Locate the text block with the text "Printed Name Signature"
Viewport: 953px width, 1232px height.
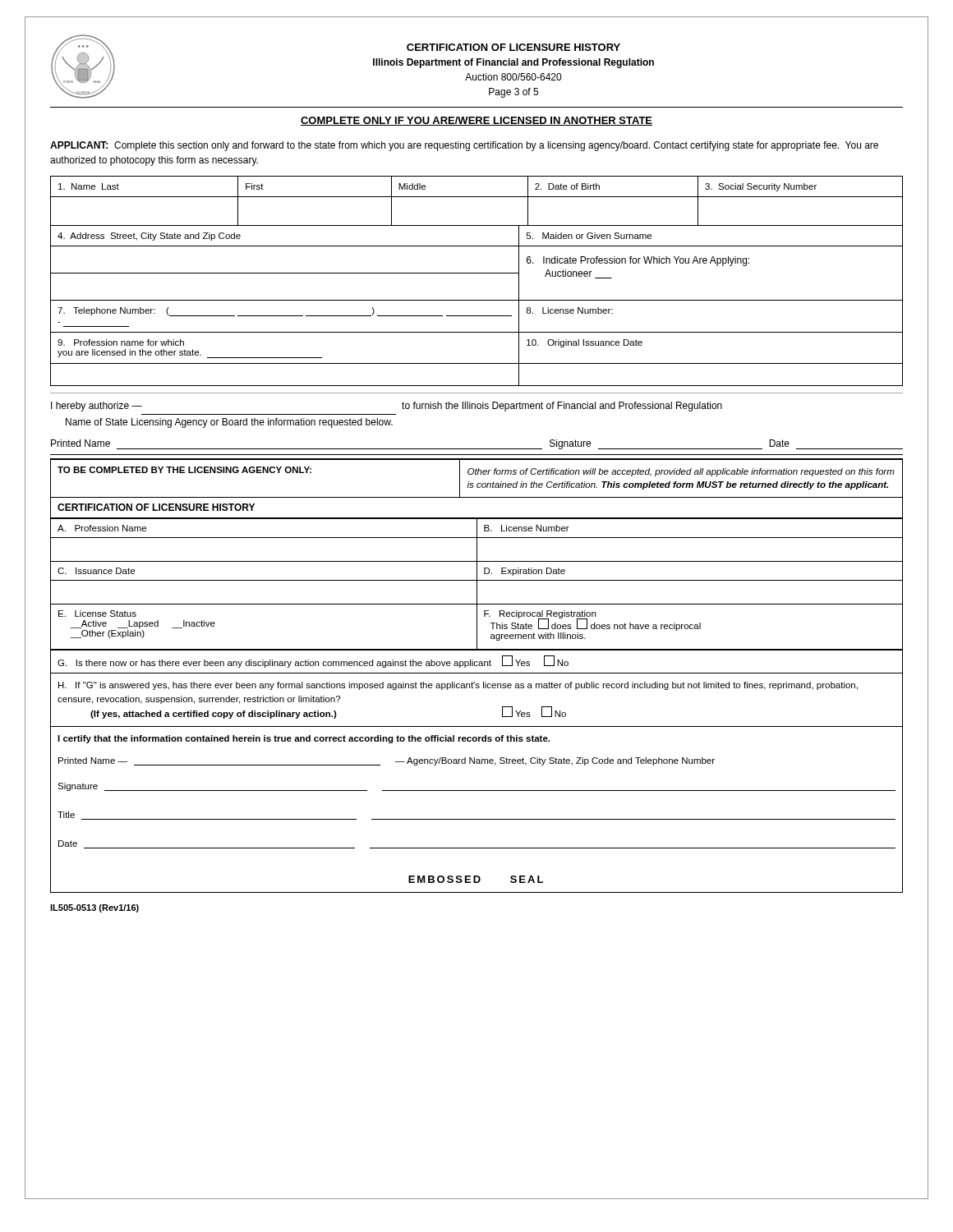476,443
